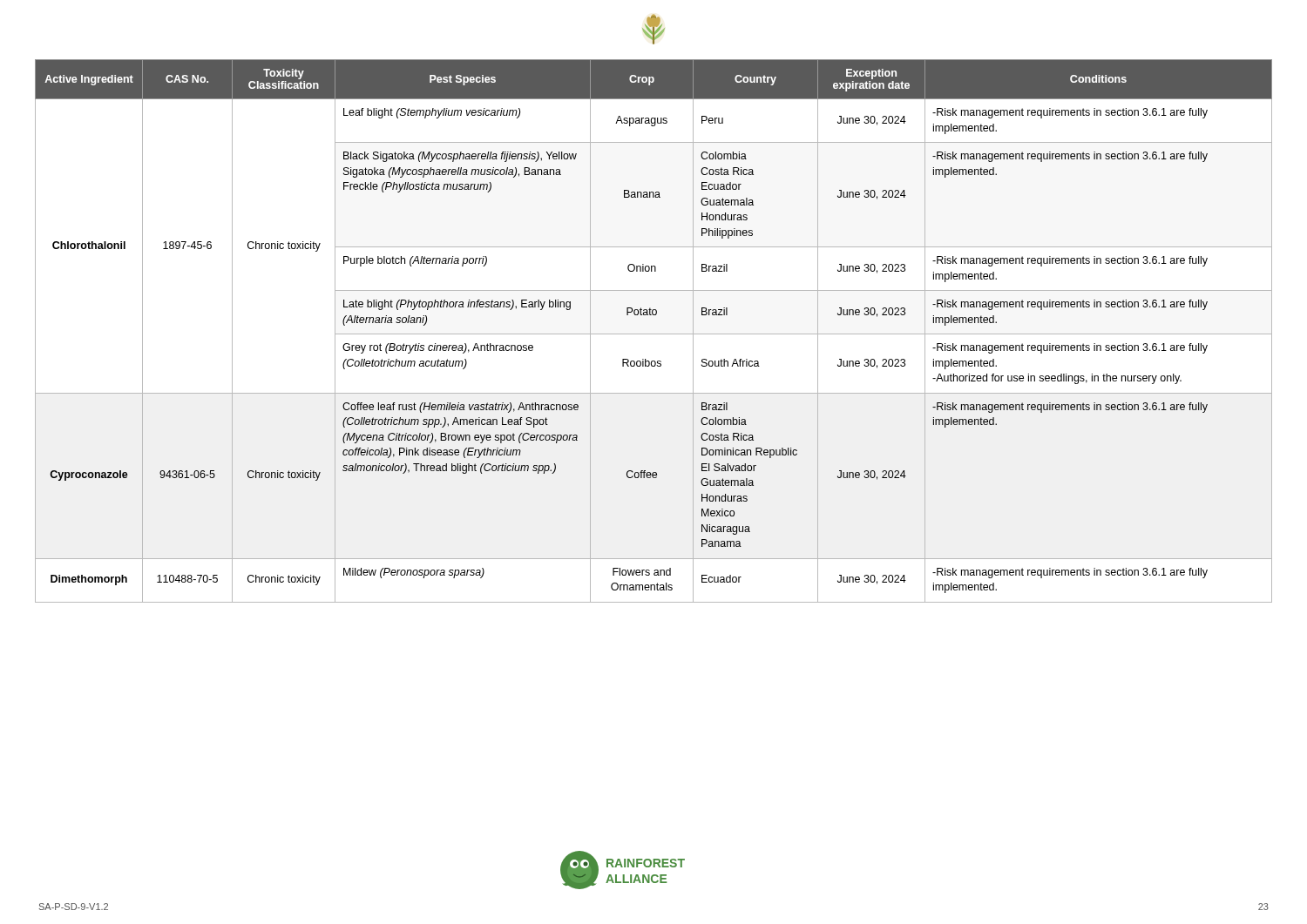
Task: Click on the table containing "June 30, 2023"
Action: [654, 331]
